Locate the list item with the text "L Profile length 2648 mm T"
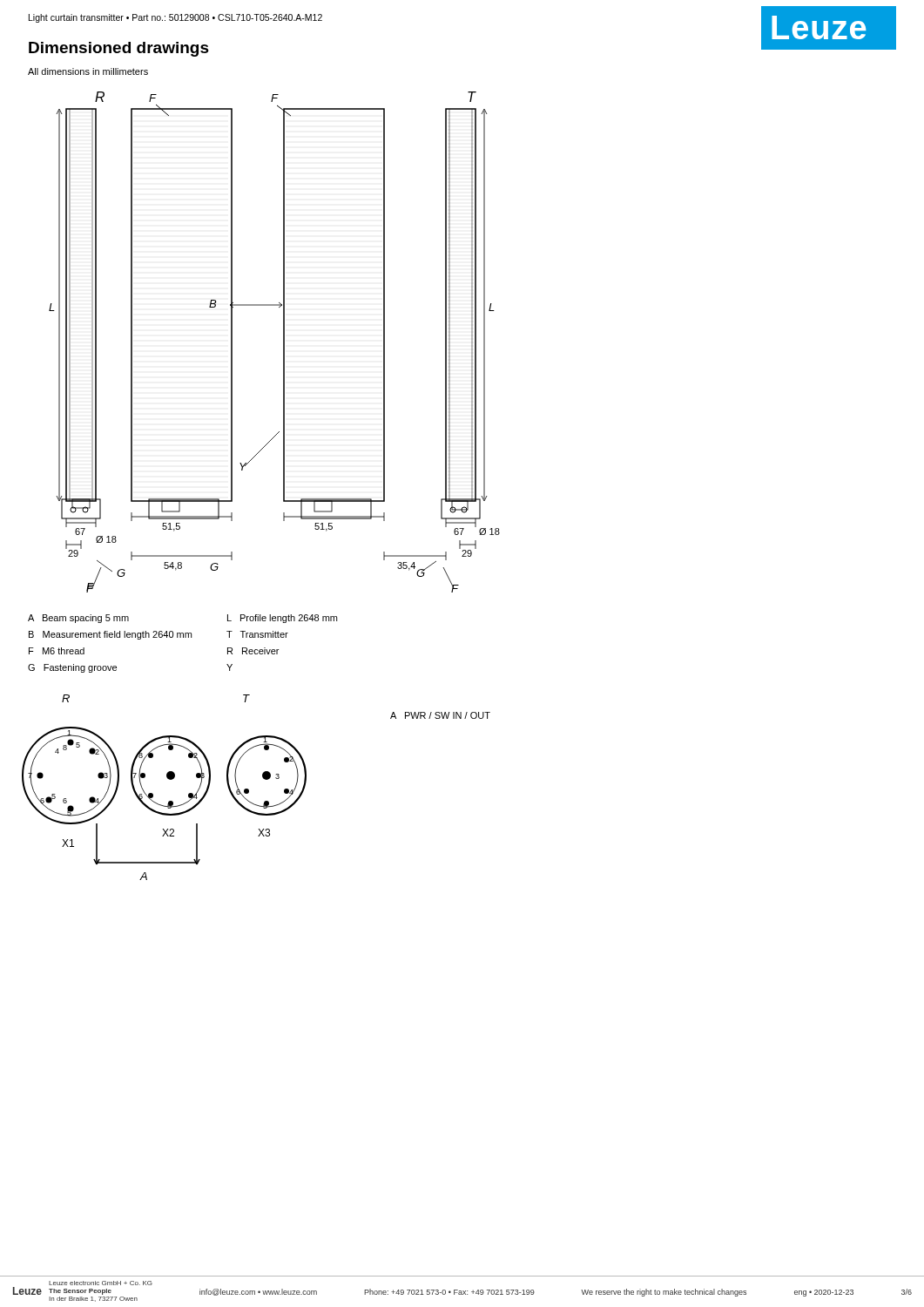Screen dimensions: 1307x924 coord(282,643)
